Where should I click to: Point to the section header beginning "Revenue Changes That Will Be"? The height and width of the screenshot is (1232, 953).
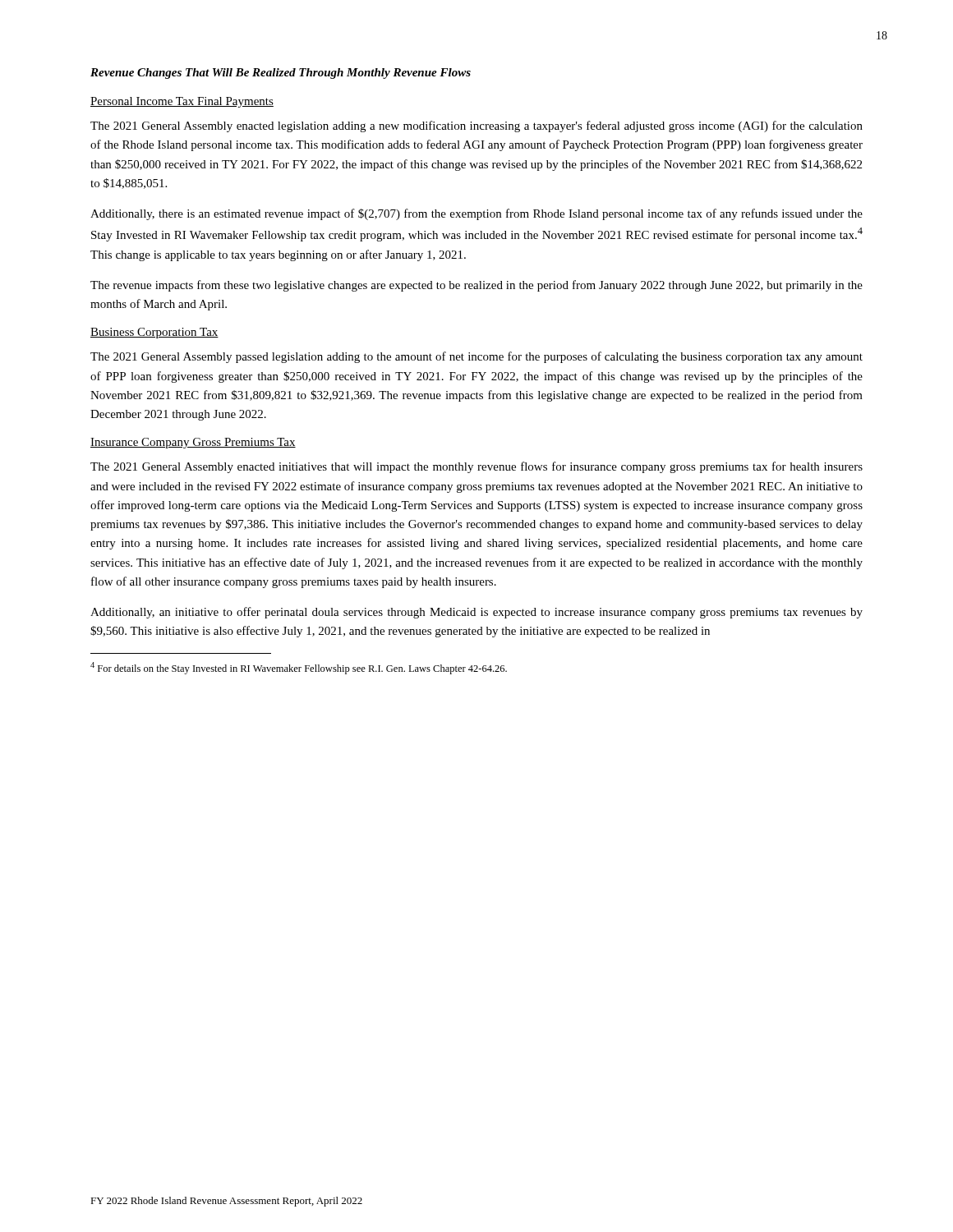click(x=281, y=73)
